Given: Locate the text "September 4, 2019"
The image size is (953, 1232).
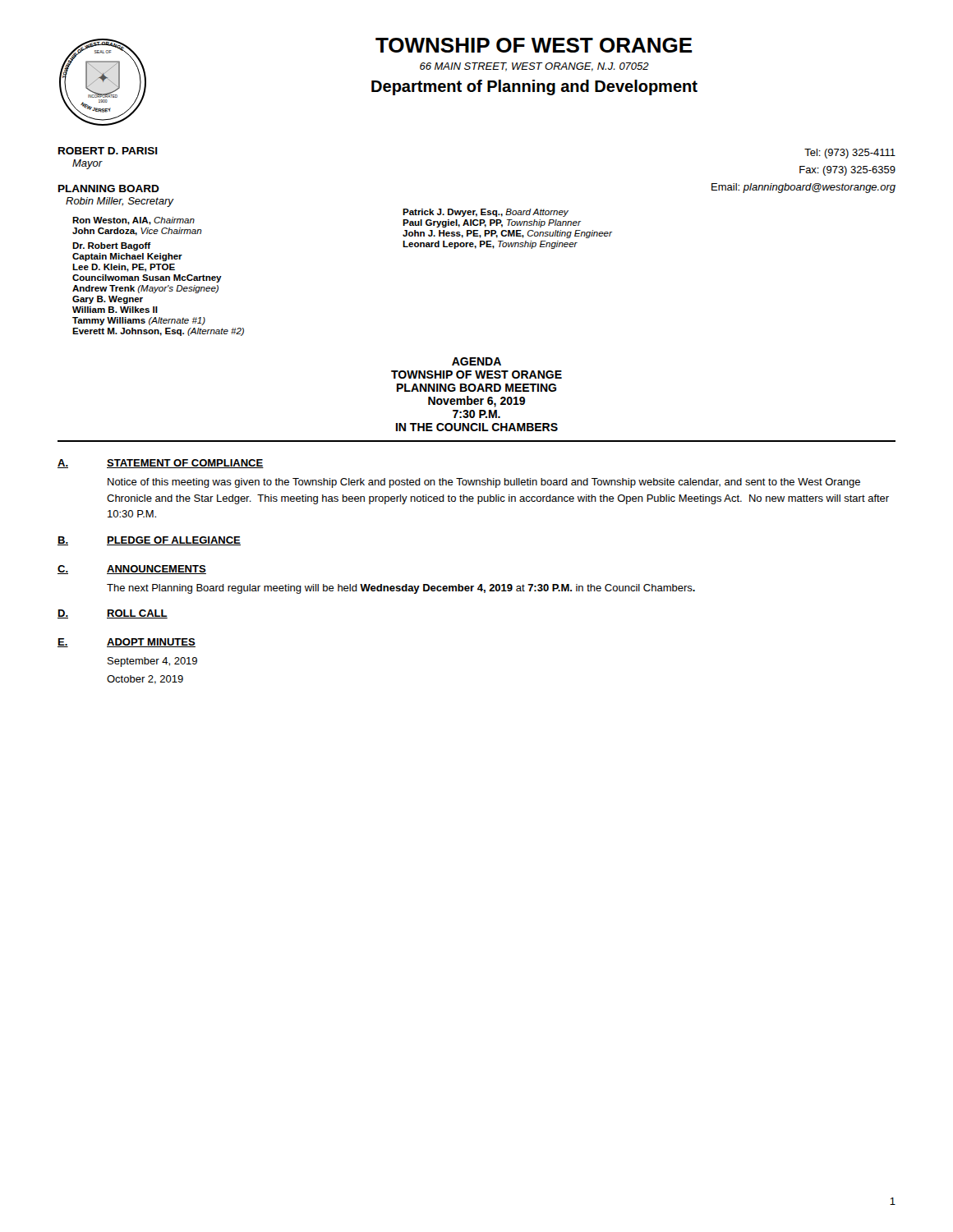Looking at the screenshot, I should click(152, 661).
